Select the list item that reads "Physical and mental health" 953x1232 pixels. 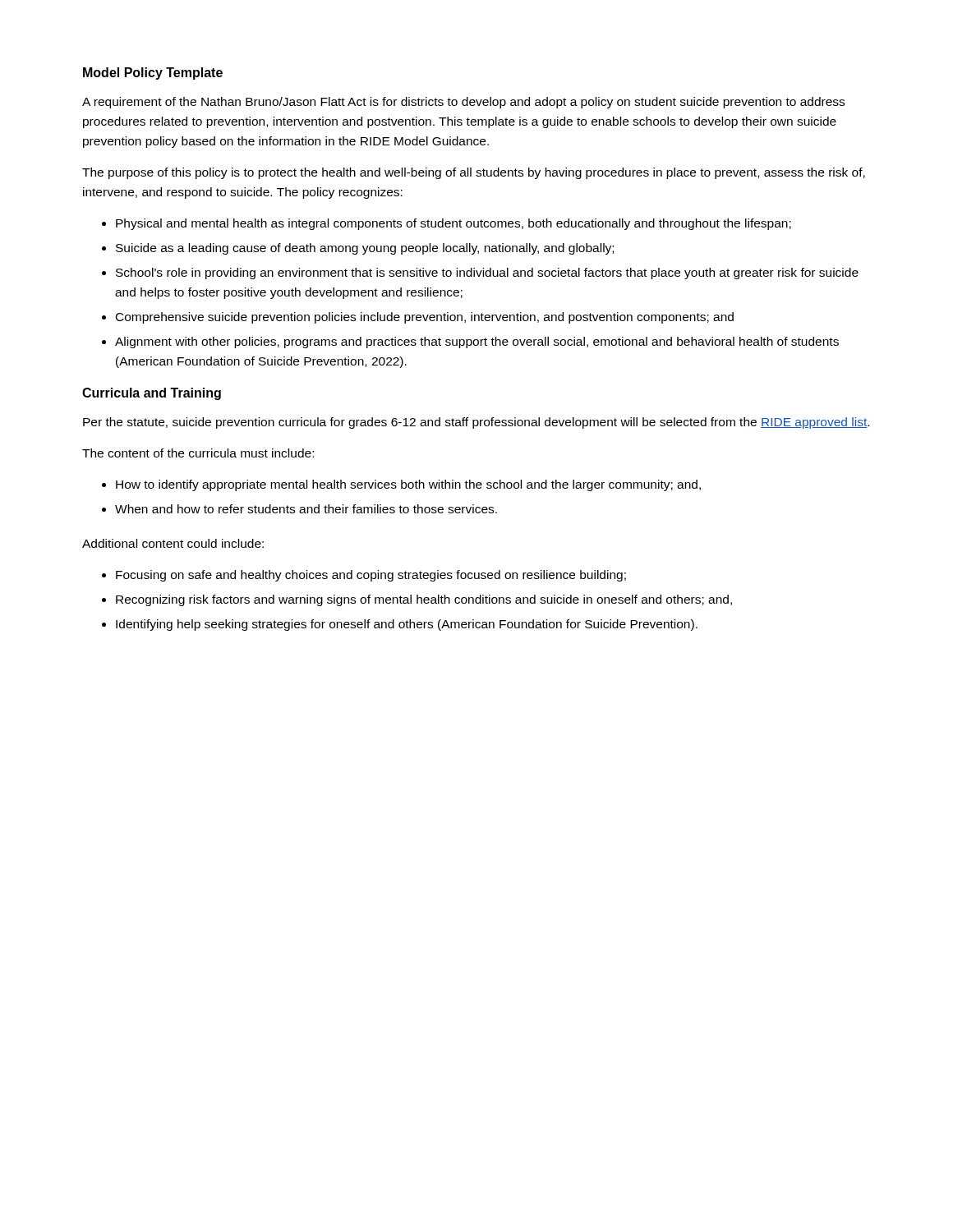[453, 223]
